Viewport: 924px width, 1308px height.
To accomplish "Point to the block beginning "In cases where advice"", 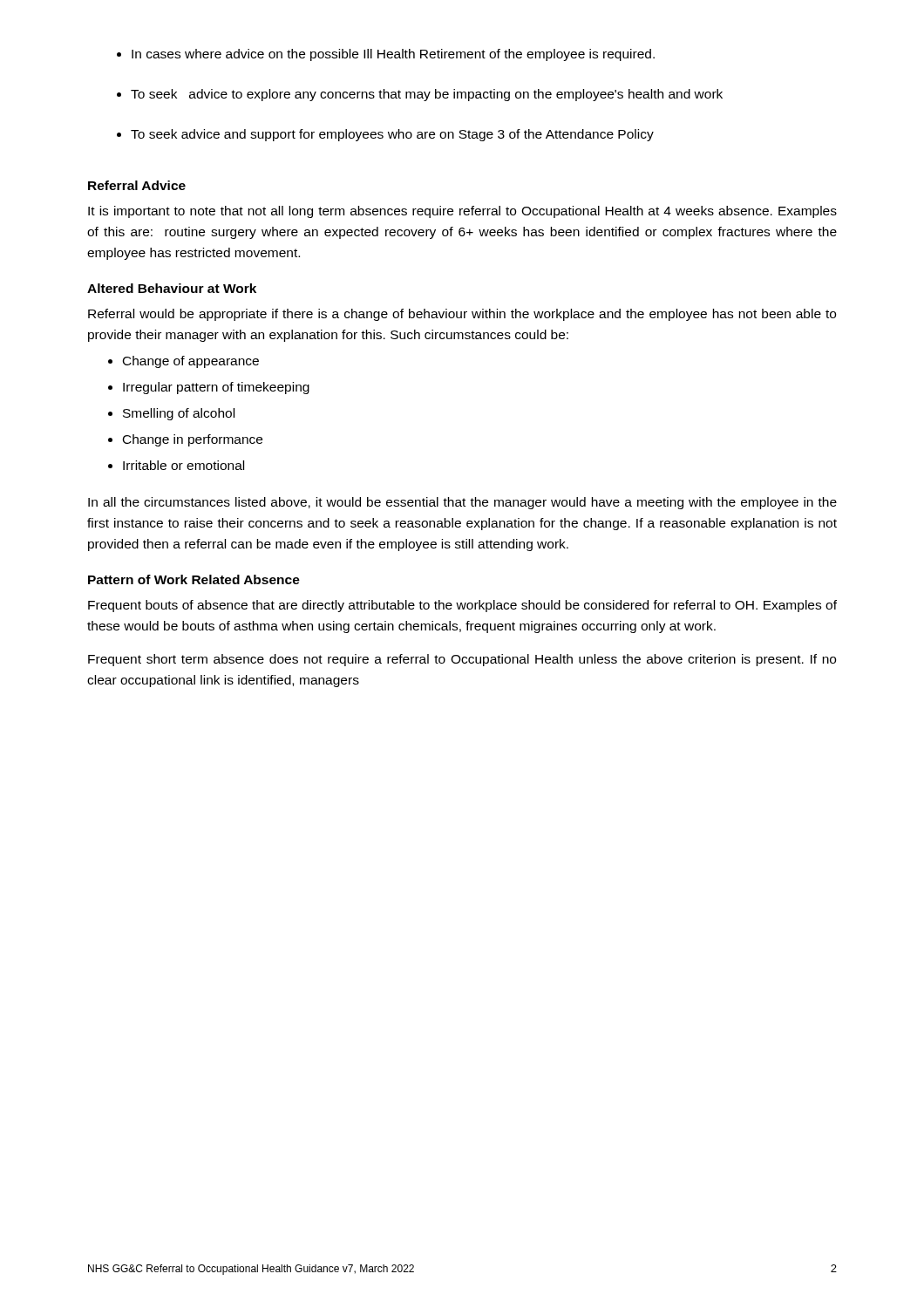I will pos(462,58).
